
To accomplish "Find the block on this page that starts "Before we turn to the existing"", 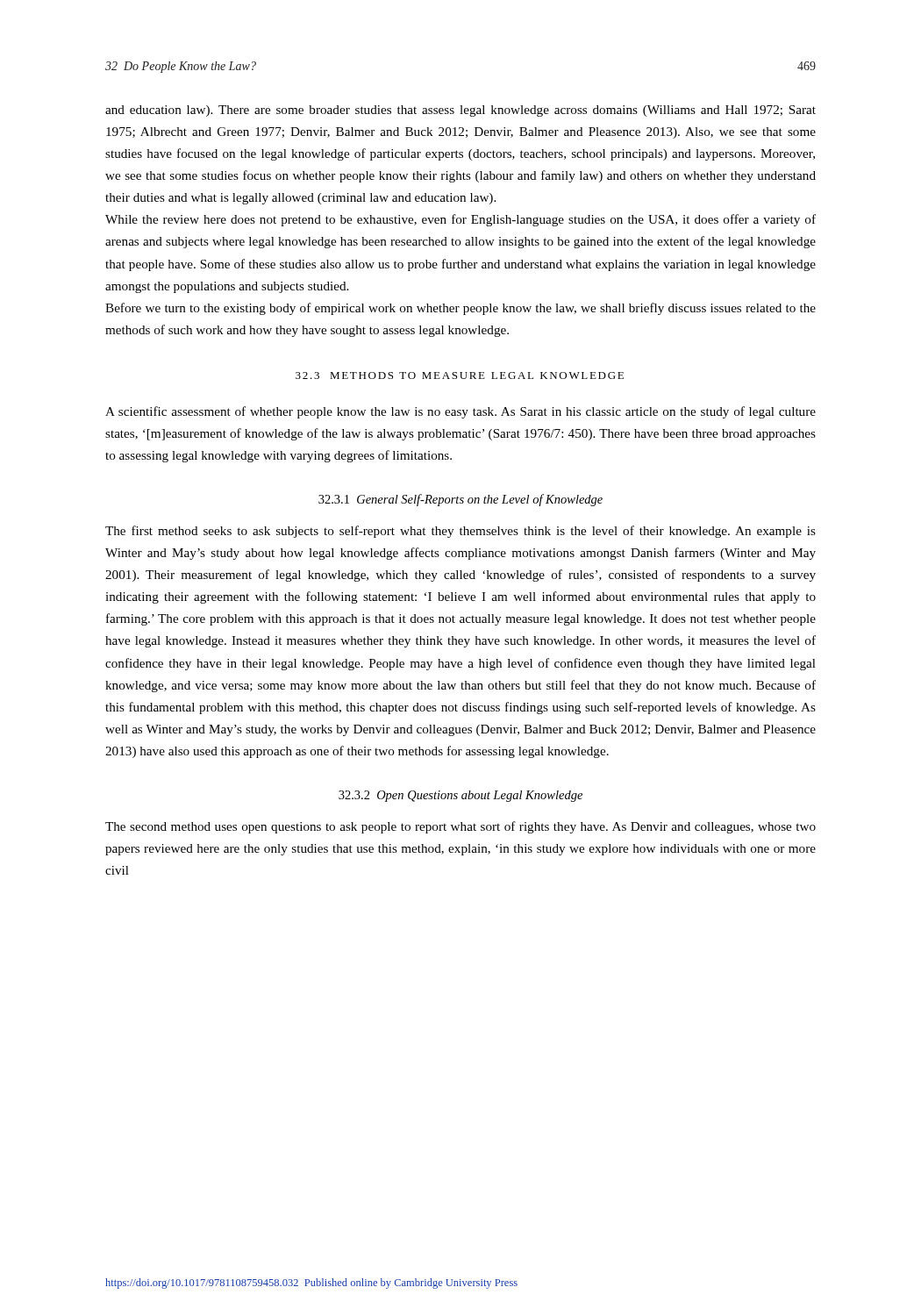I will click(460, 318).
